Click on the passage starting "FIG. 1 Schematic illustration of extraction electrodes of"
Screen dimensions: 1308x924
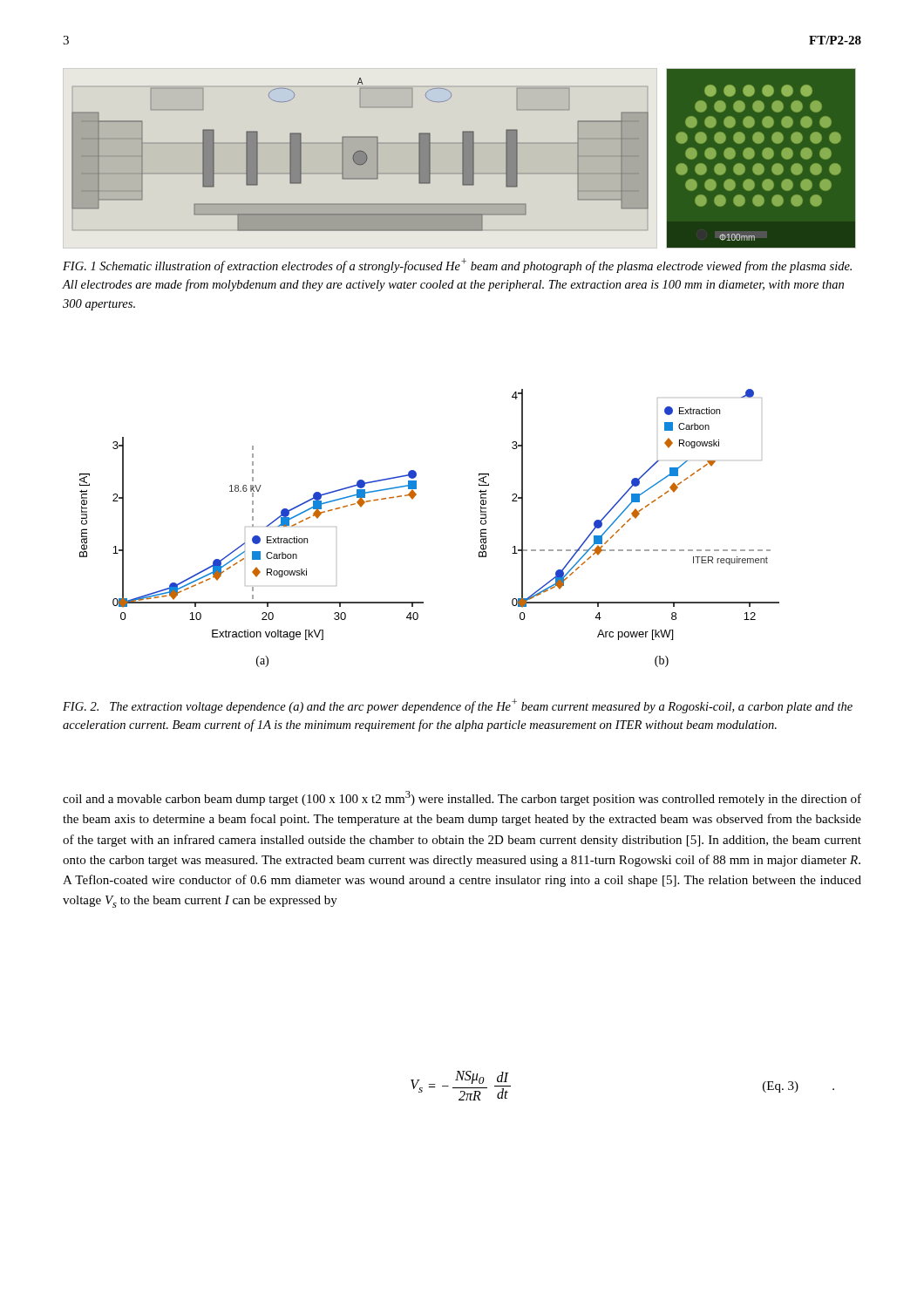coord(458,283)
